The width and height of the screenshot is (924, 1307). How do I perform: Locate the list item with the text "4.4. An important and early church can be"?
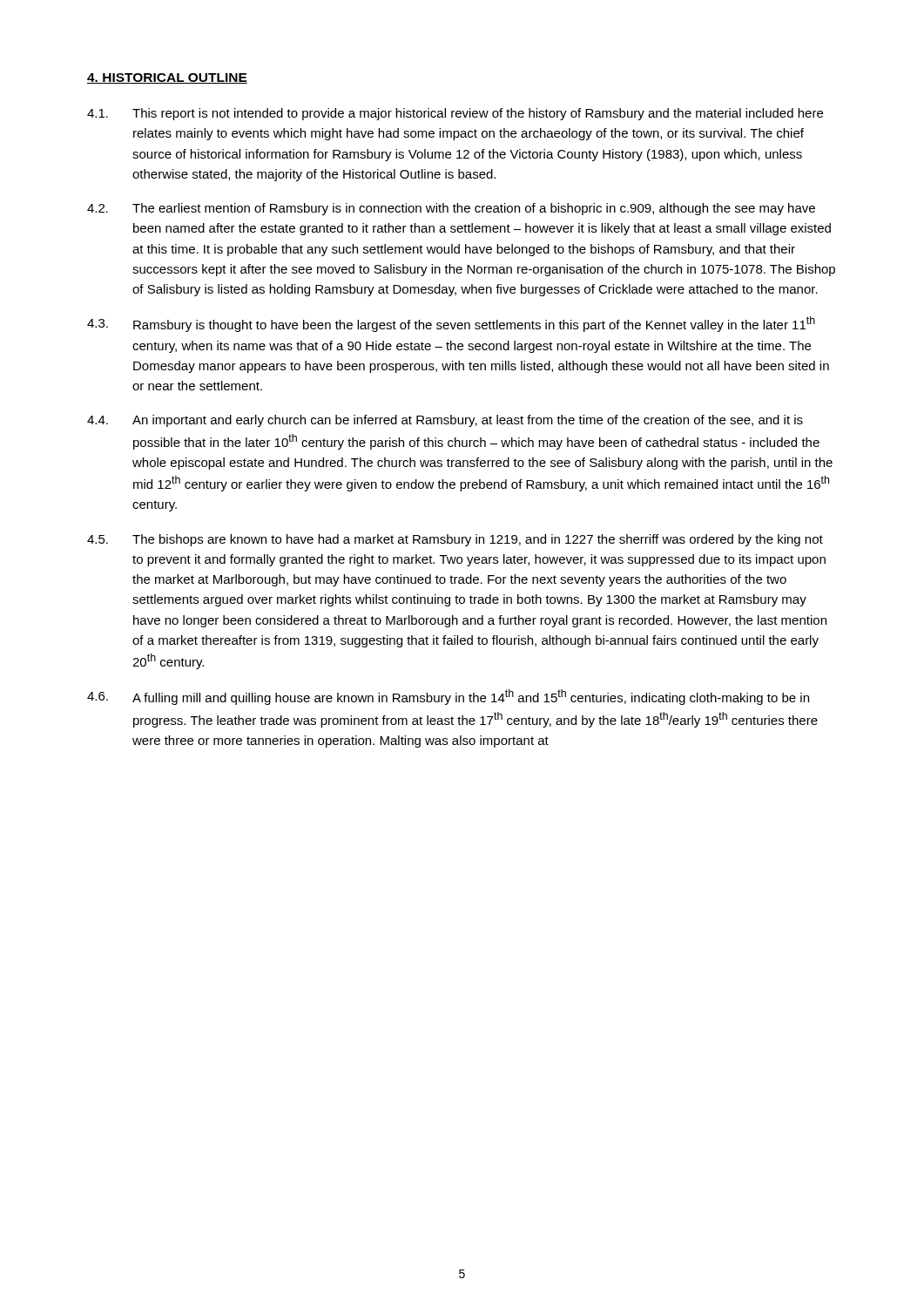coord(462,462)
